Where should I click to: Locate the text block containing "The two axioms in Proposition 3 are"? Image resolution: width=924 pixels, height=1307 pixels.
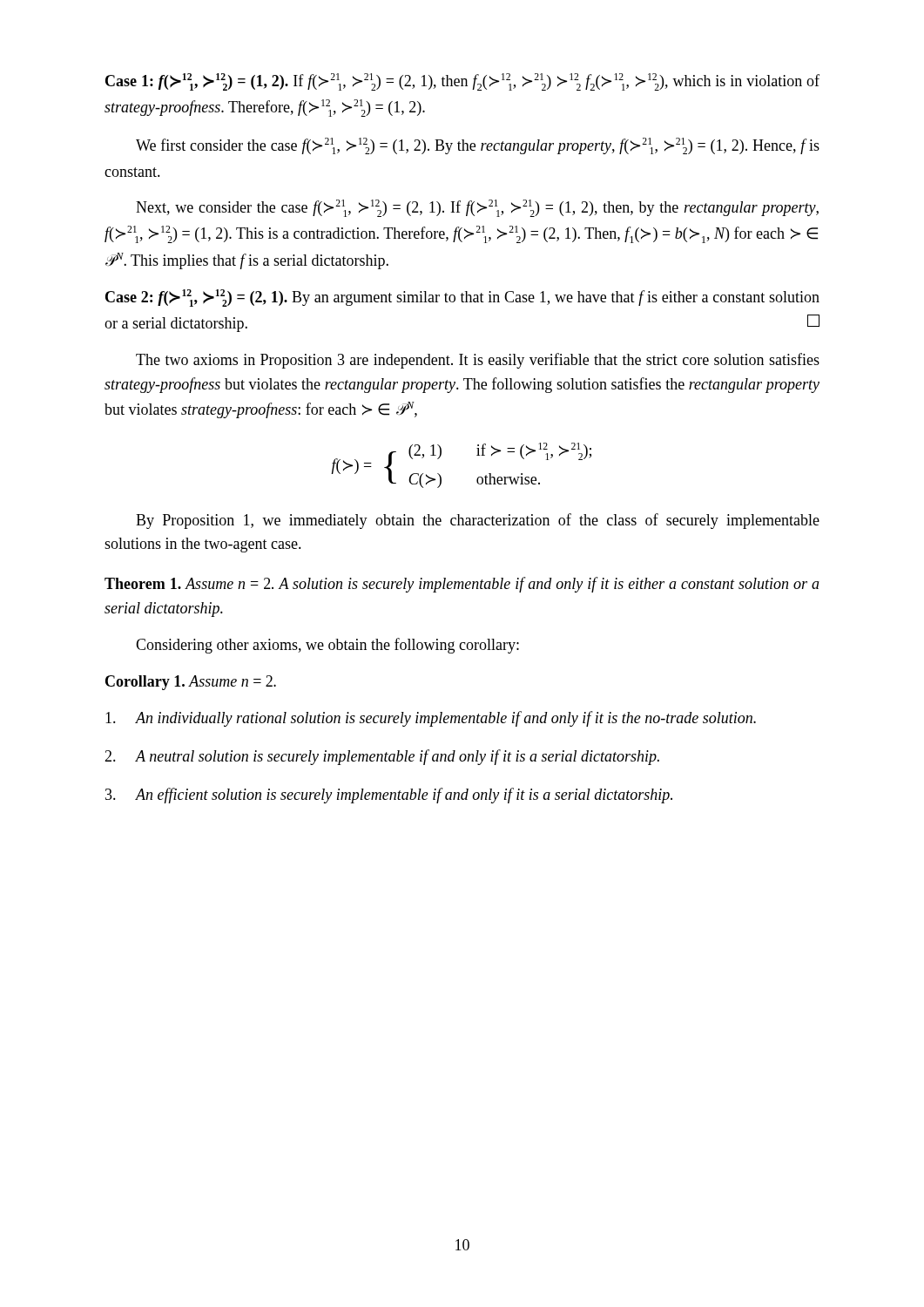[x=462, y=385]
